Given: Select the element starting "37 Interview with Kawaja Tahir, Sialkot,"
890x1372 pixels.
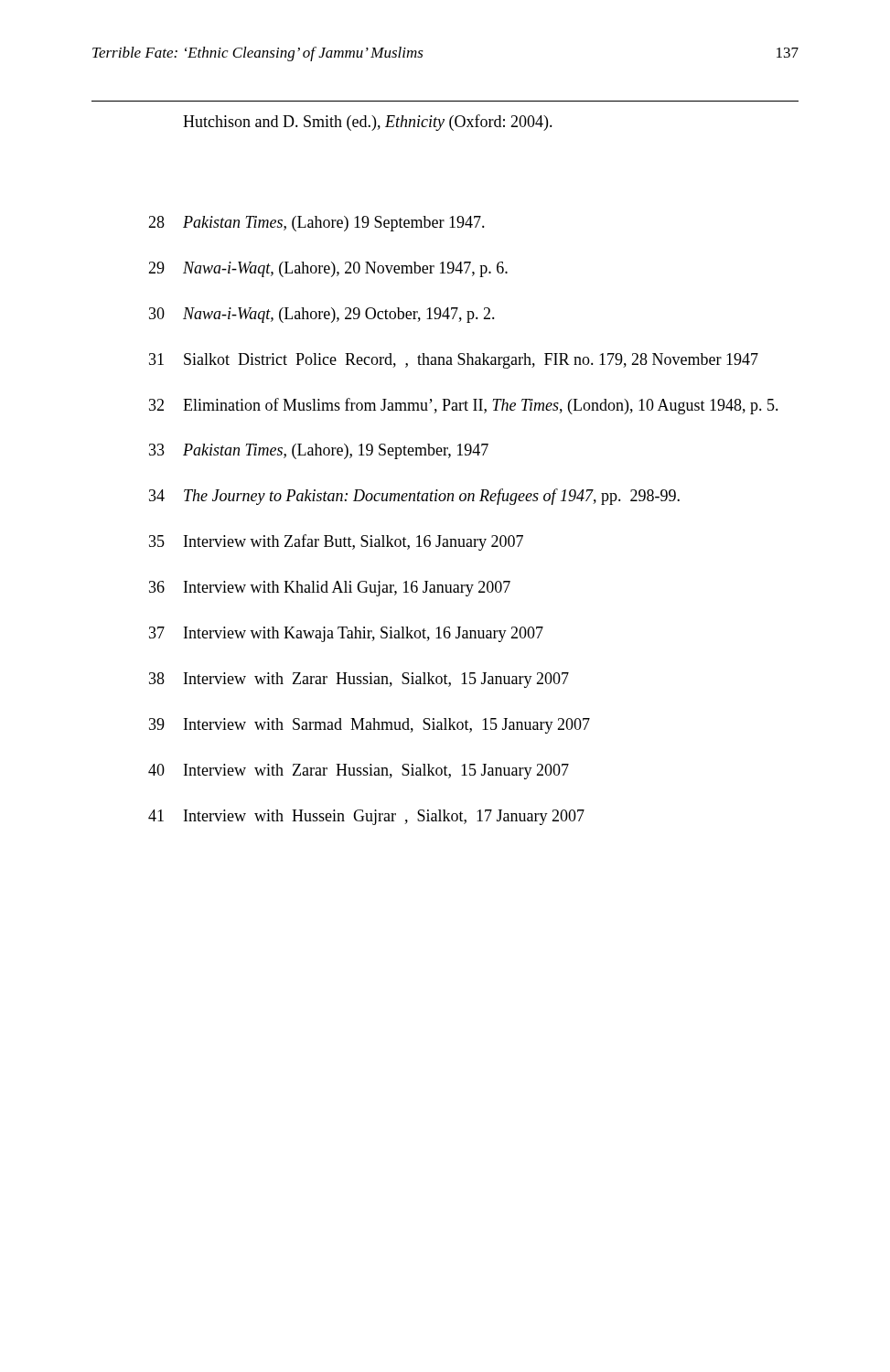Looking at the screenshot, I should (445, 634).
